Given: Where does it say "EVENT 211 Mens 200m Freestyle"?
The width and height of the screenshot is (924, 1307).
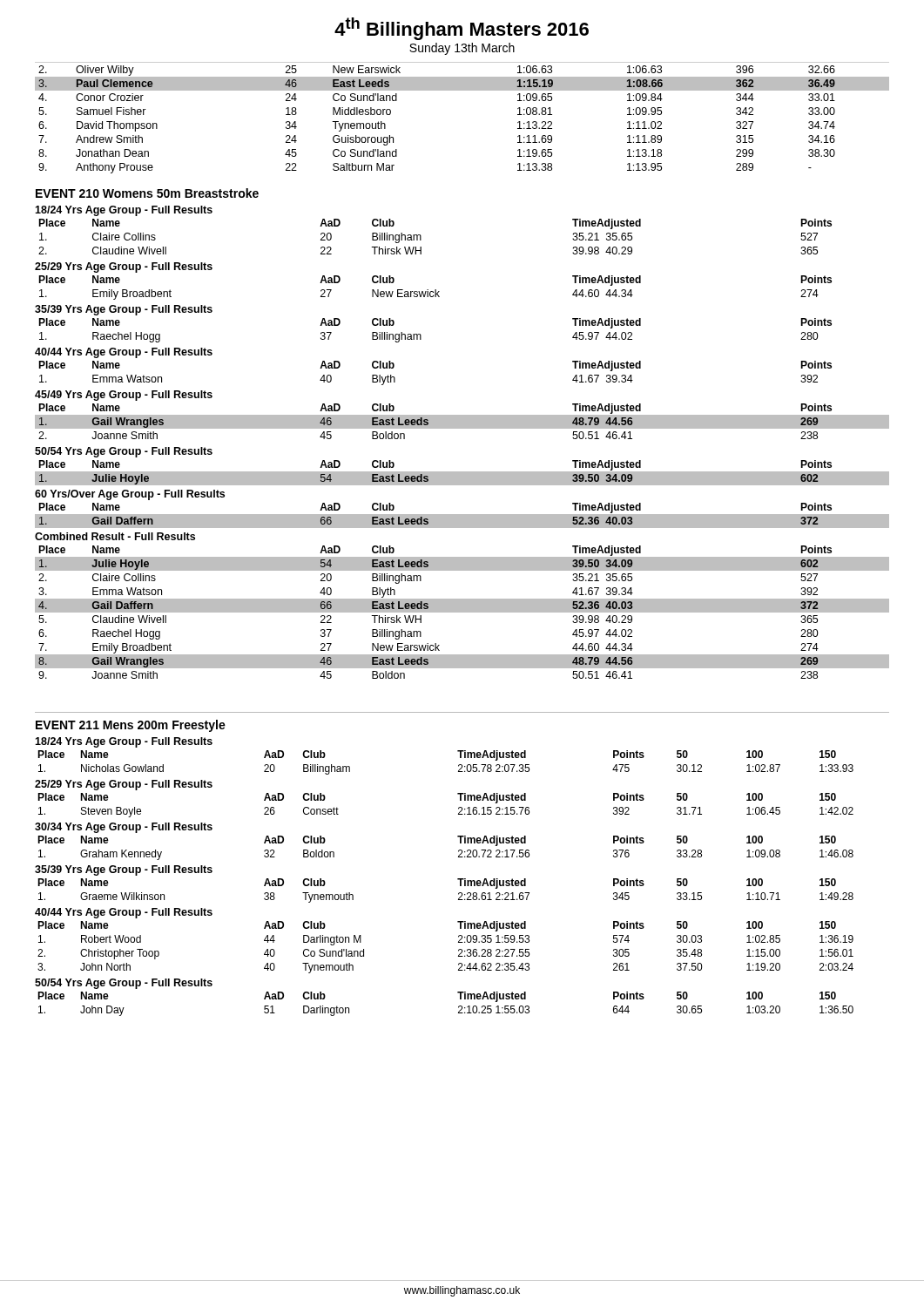Looking at the screenshot, I should [130, 725].
